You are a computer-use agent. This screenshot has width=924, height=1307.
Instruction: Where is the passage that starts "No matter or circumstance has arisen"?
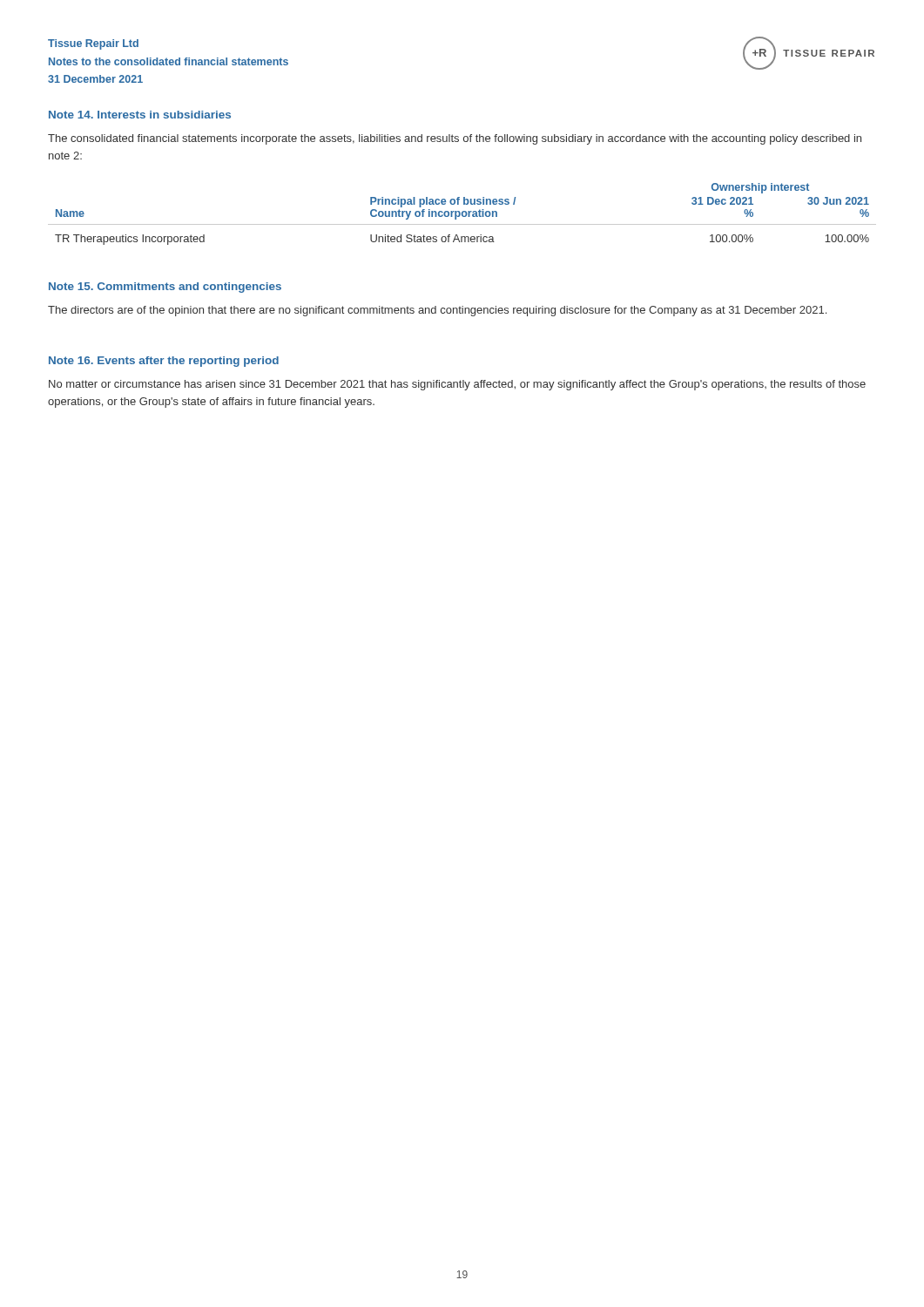[457, 393]
